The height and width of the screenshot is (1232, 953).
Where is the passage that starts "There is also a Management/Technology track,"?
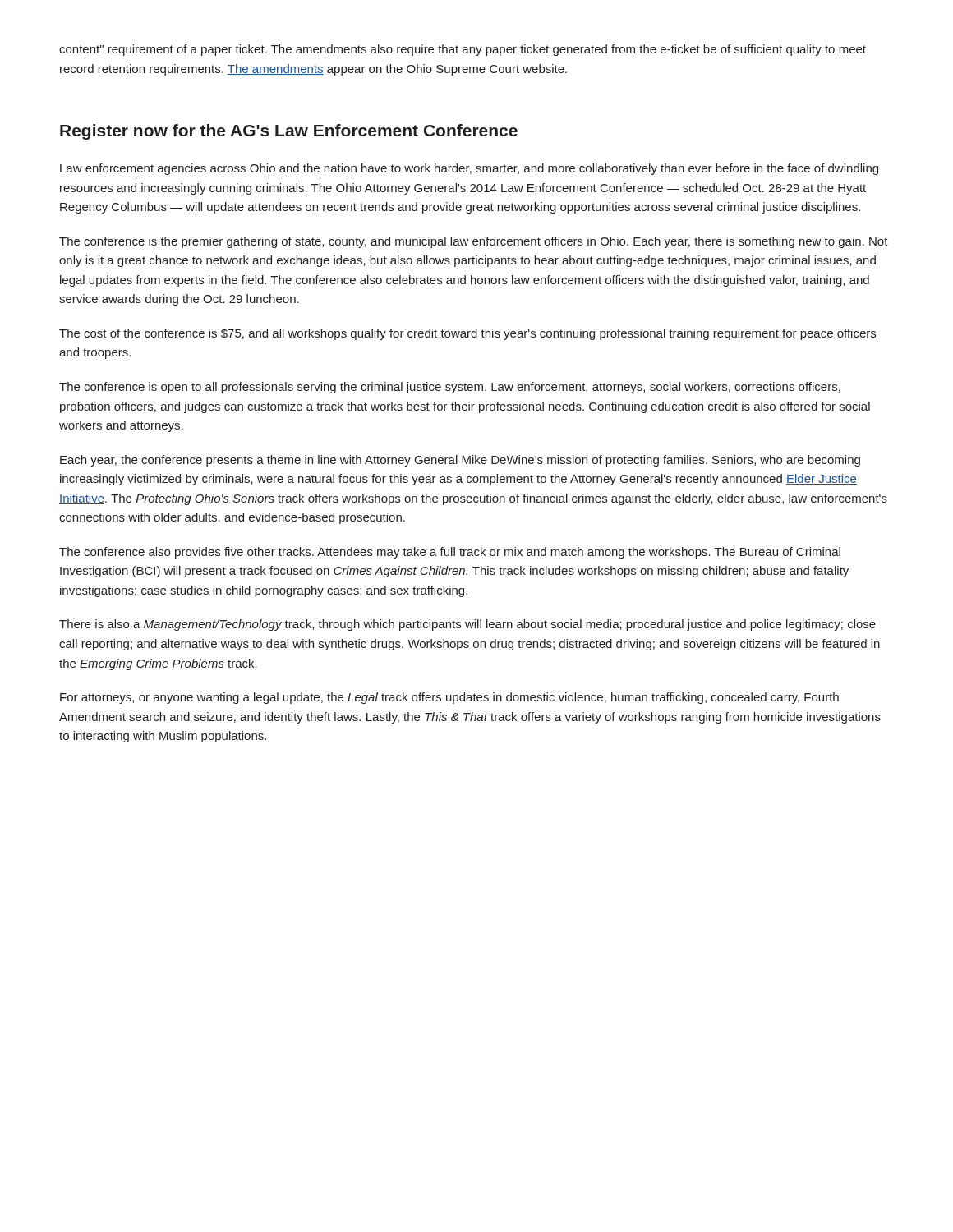tap(470, 644)
